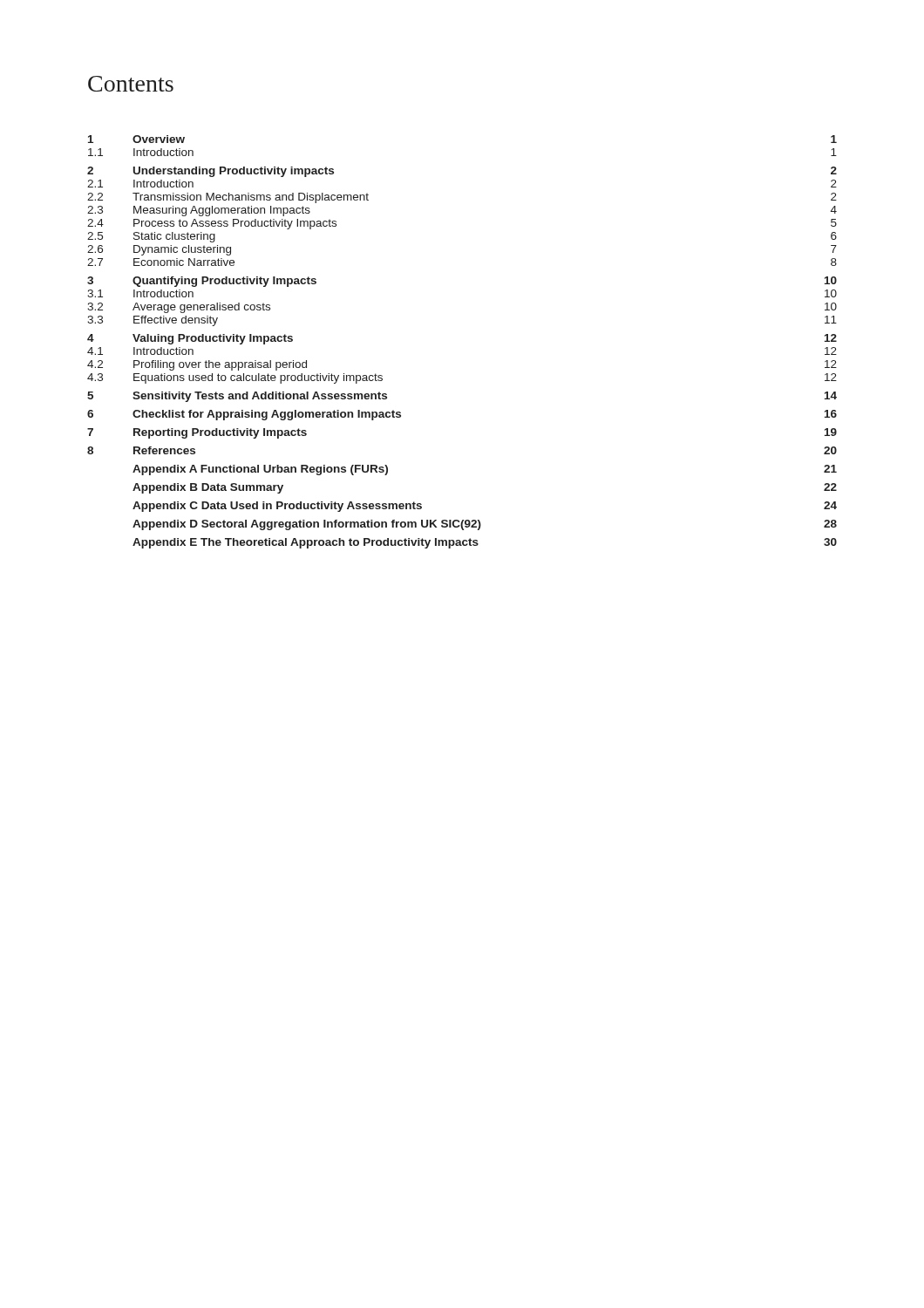
Task: Find the title
Action: [x=462, y=84]
